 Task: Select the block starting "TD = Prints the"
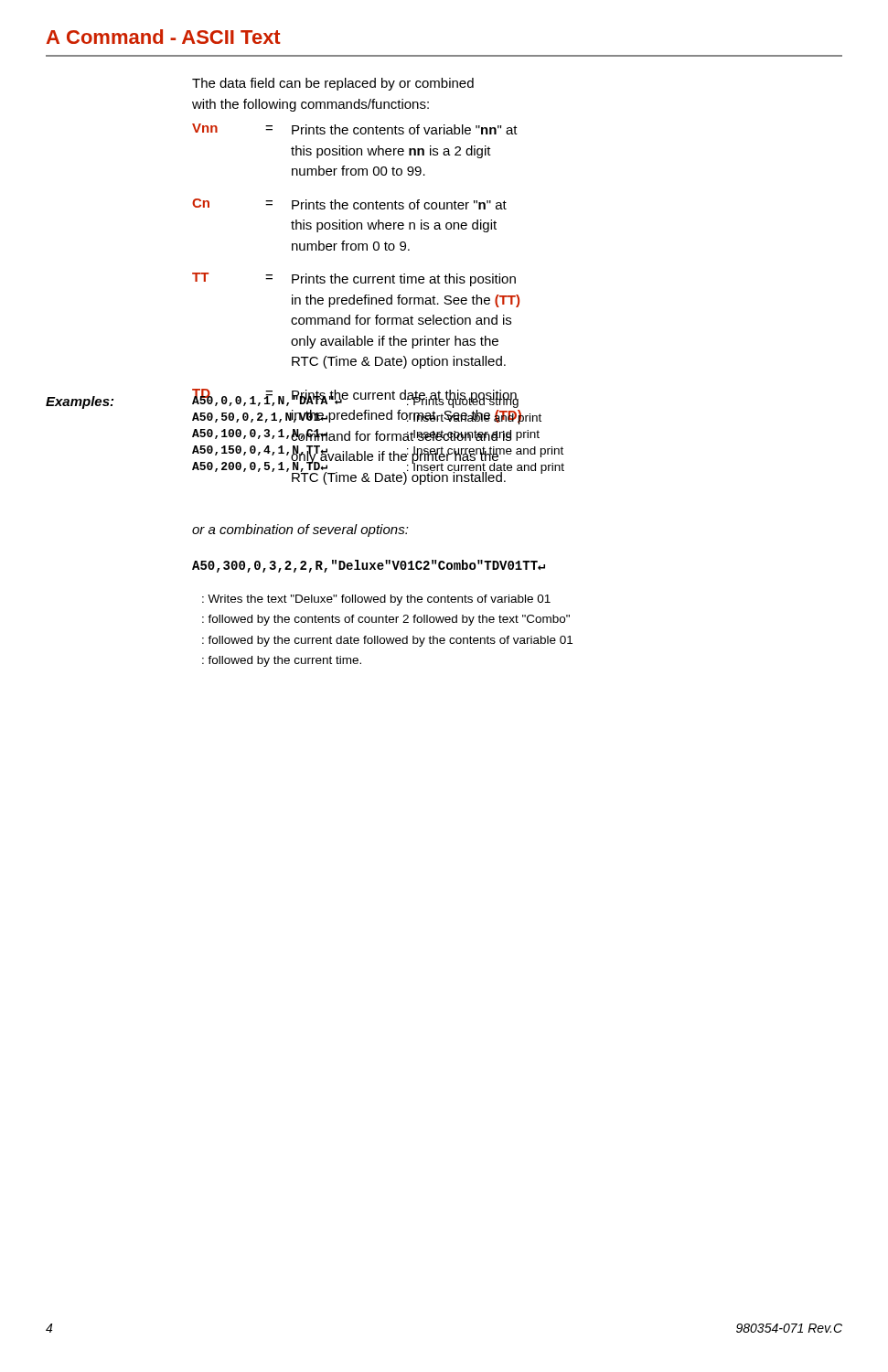[x=515, y=436]
